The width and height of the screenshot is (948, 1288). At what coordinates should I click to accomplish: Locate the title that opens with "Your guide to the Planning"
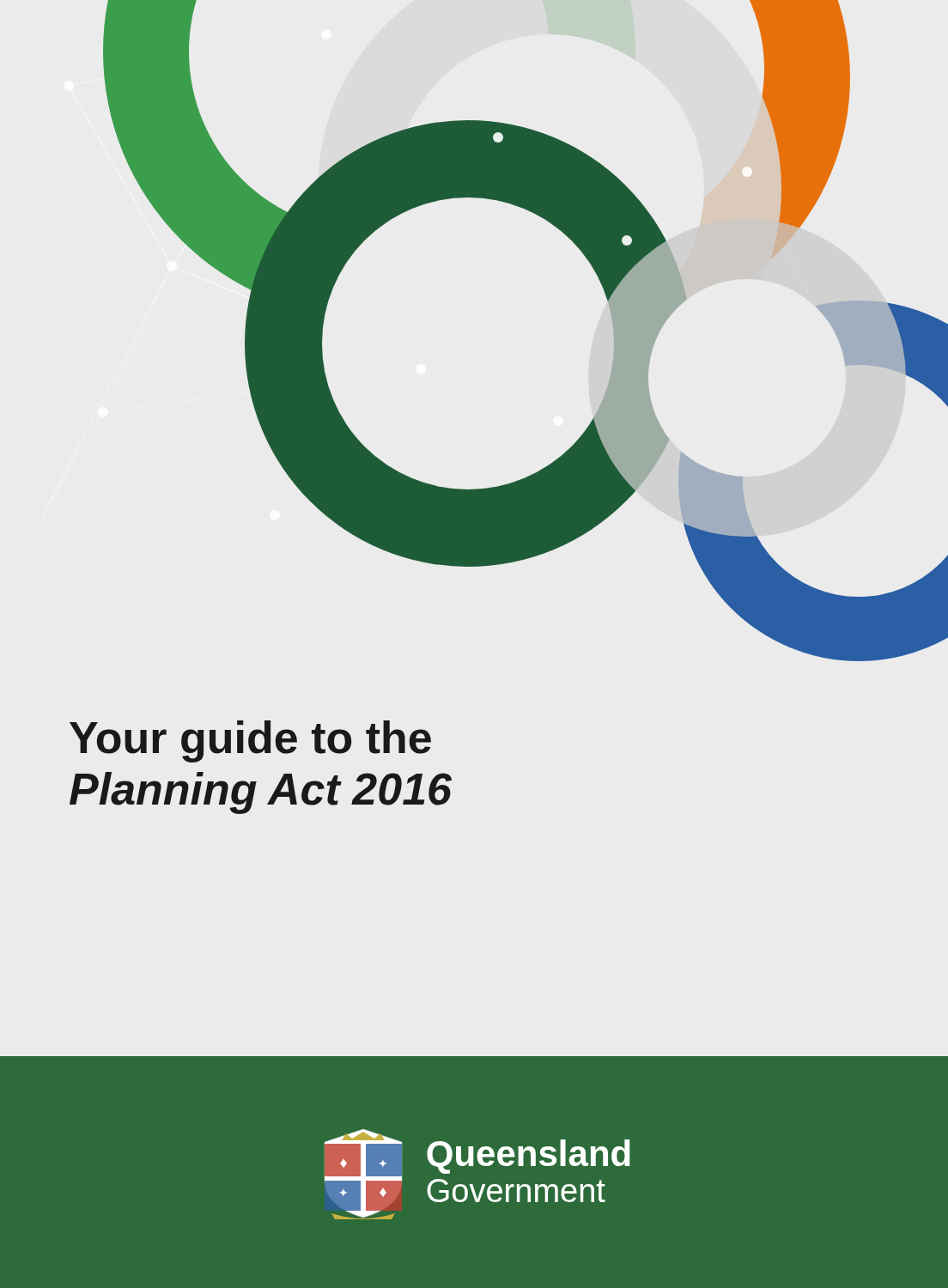[x=309, y=764]
